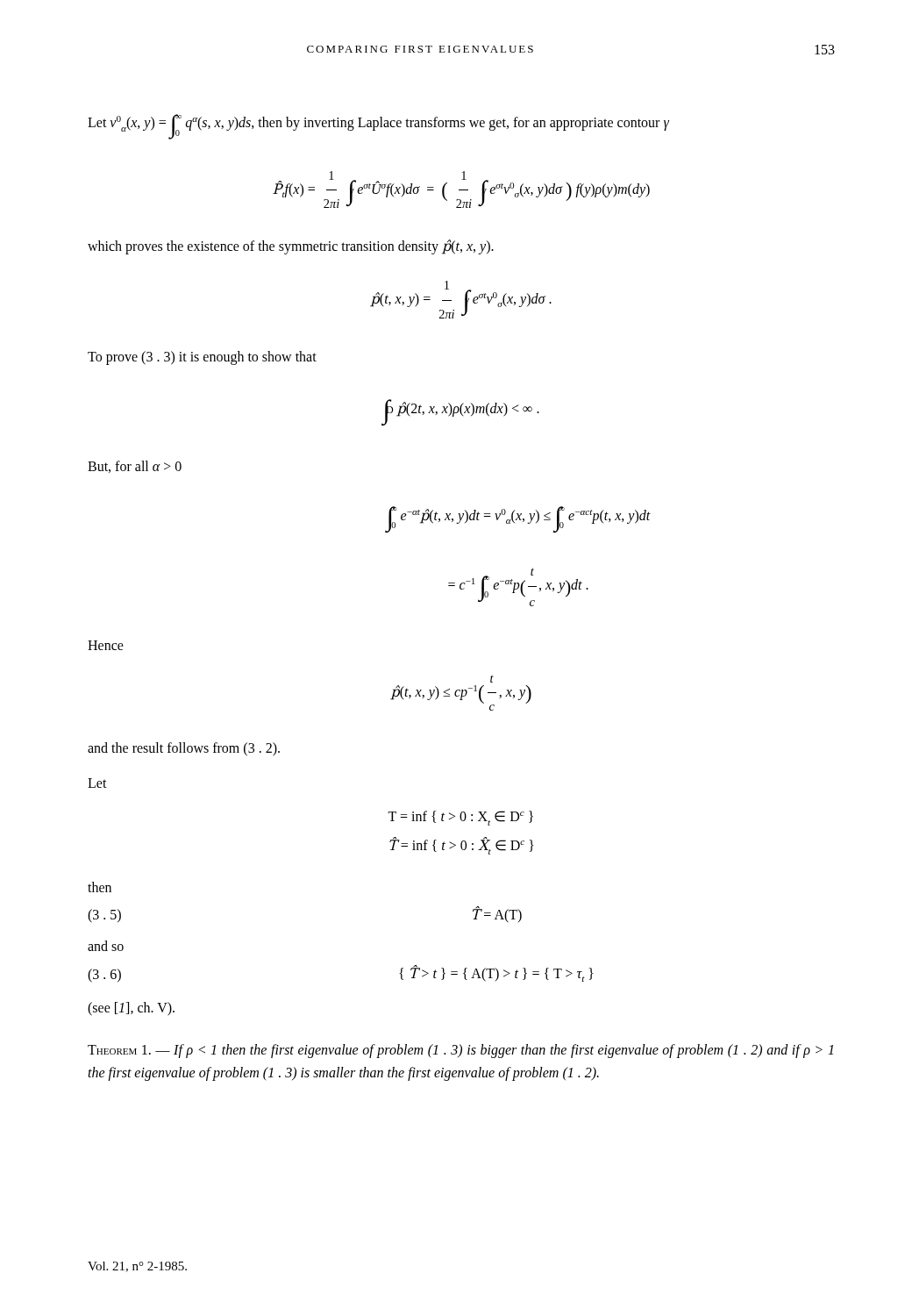The height and width of the screenshot is (1316, 905).
Task: Locate the formula with the text "(3 . 5) T̂ = A(T)"
Action: pos(96,915)
